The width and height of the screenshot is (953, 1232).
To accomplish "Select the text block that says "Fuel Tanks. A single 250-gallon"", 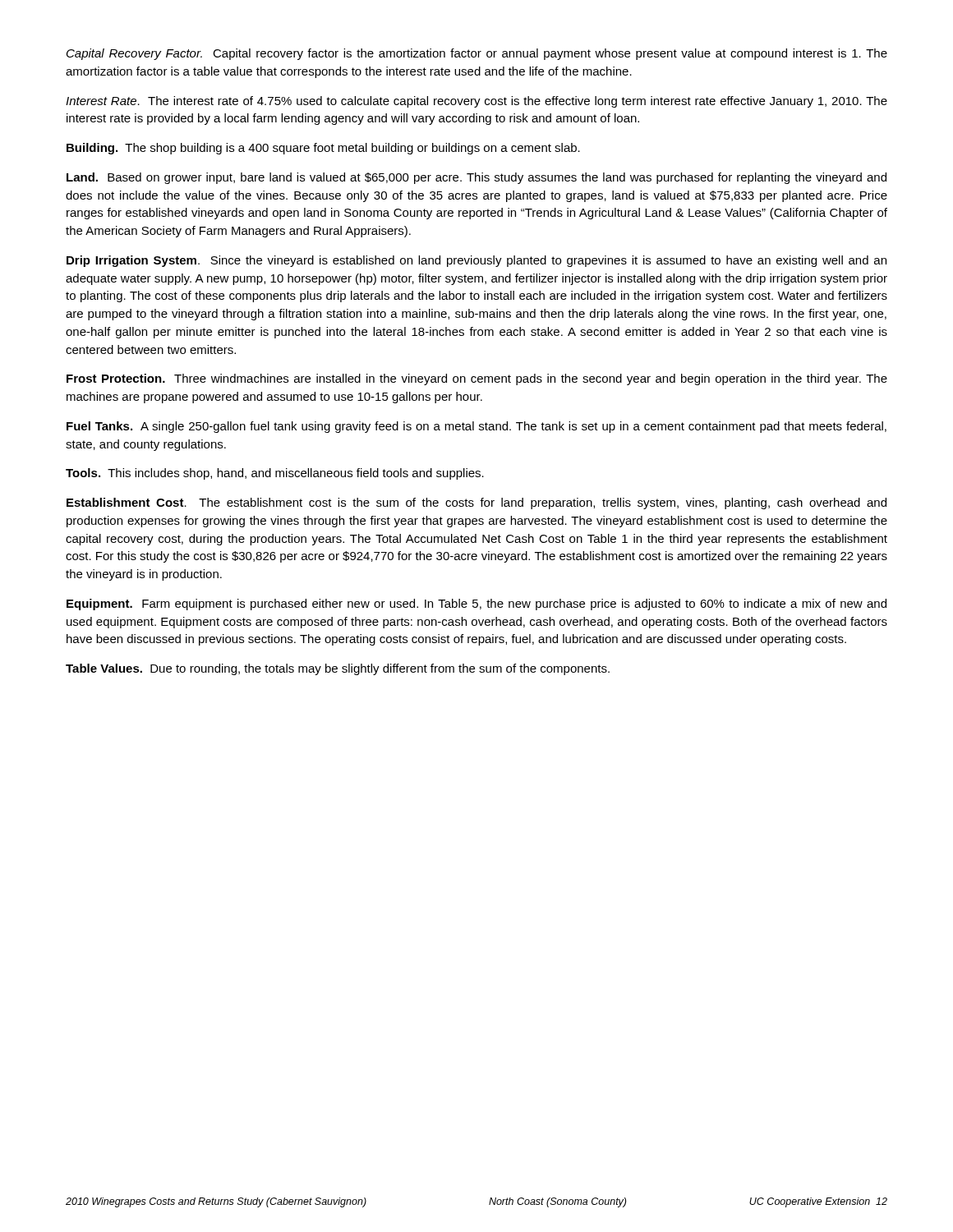I will pos(476,435).
